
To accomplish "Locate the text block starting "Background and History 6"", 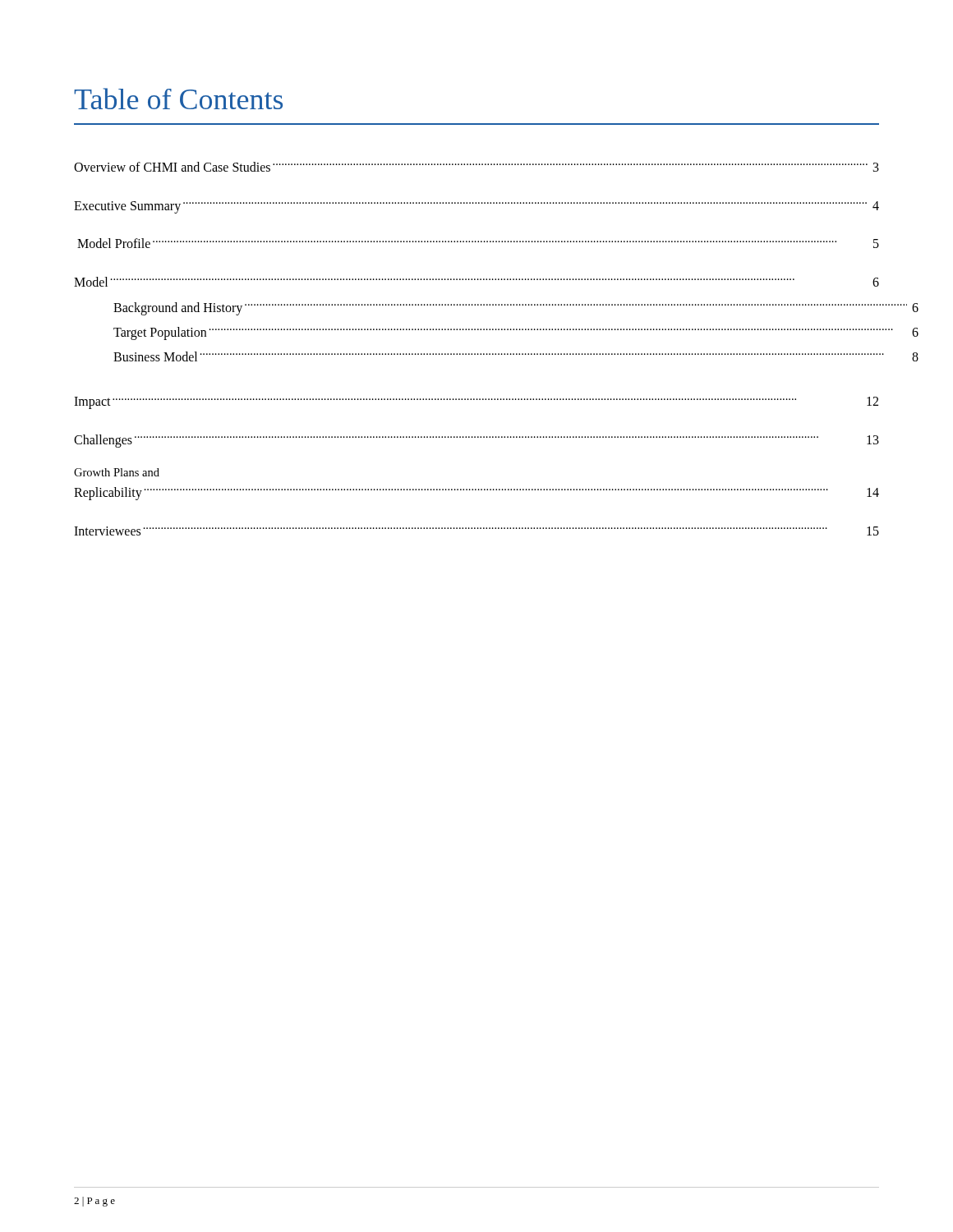I will pos(516,305).
